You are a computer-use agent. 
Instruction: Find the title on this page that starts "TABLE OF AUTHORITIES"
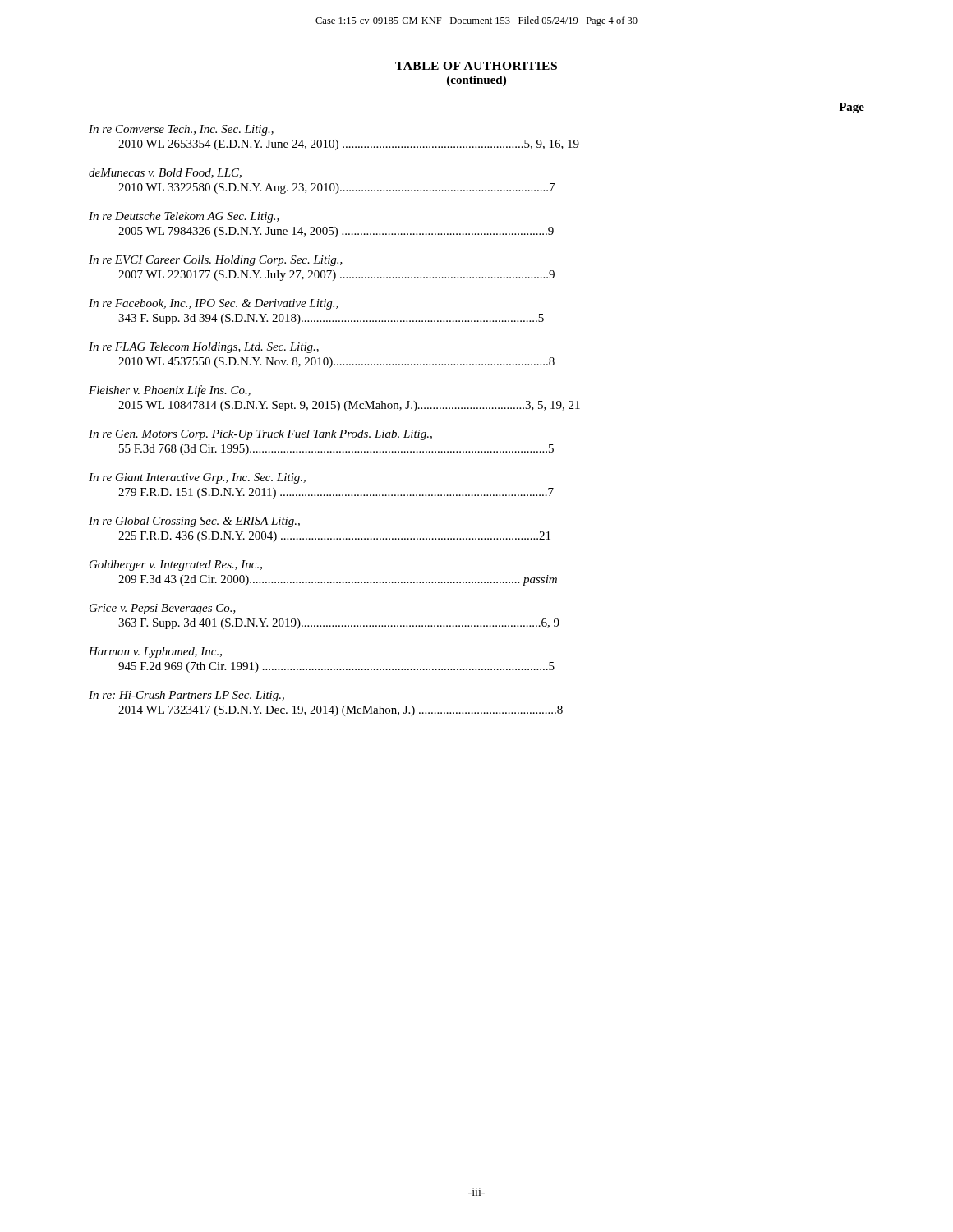point(476,73)
